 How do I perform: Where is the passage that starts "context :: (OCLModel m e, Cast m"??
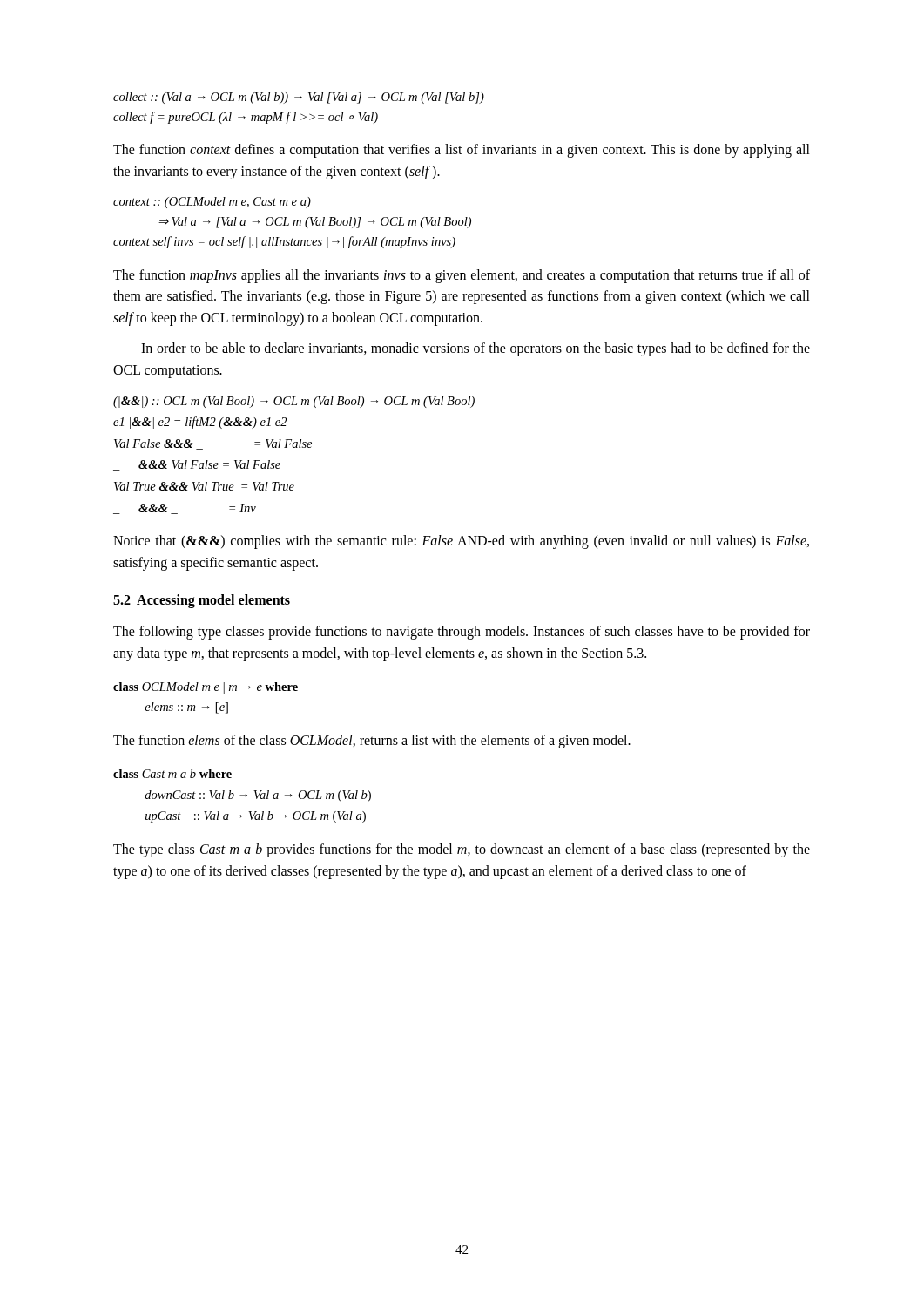click(x=462, y=222)
